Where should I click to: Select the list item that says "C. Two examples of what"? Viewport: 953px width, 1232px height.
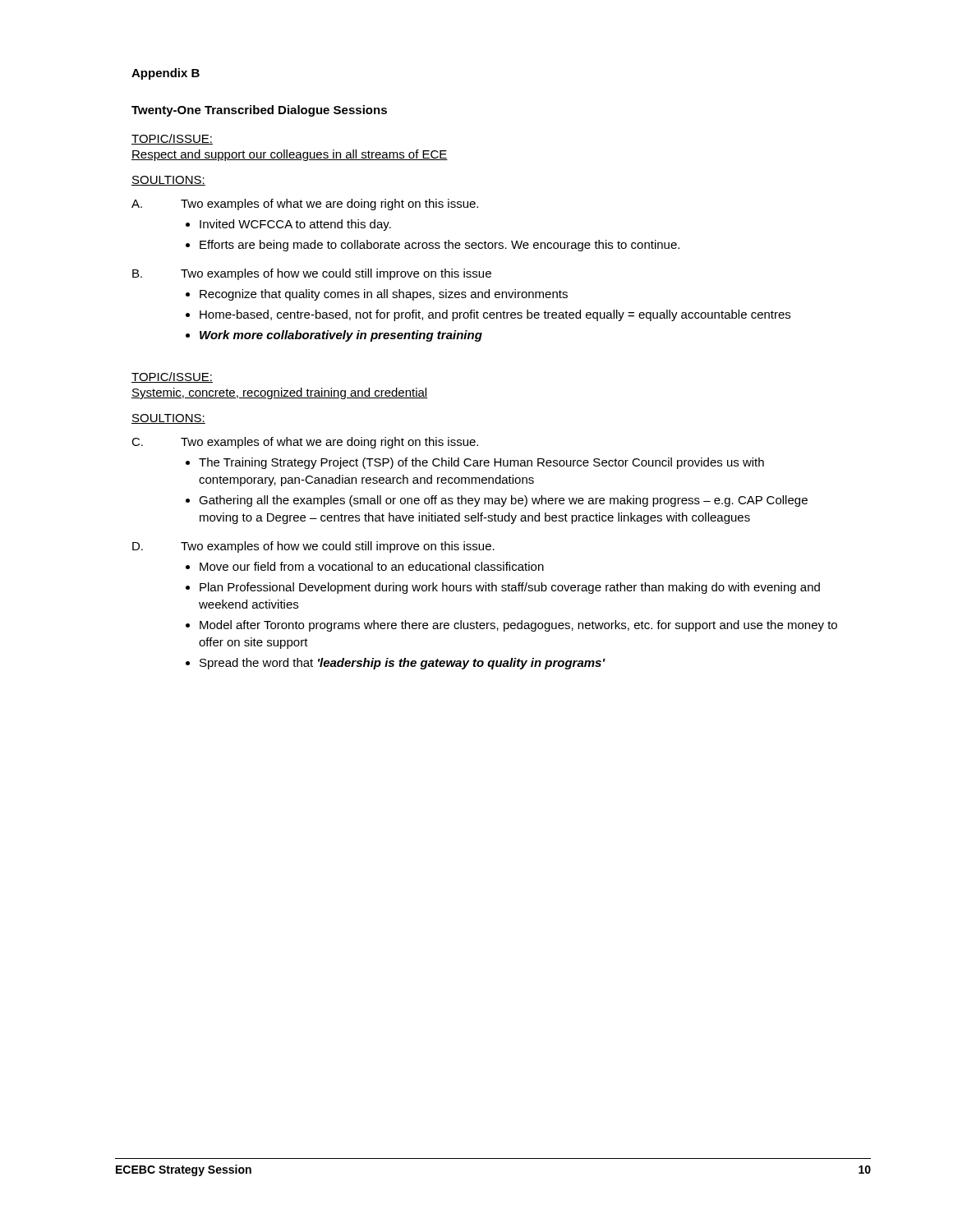coord(485,482)
